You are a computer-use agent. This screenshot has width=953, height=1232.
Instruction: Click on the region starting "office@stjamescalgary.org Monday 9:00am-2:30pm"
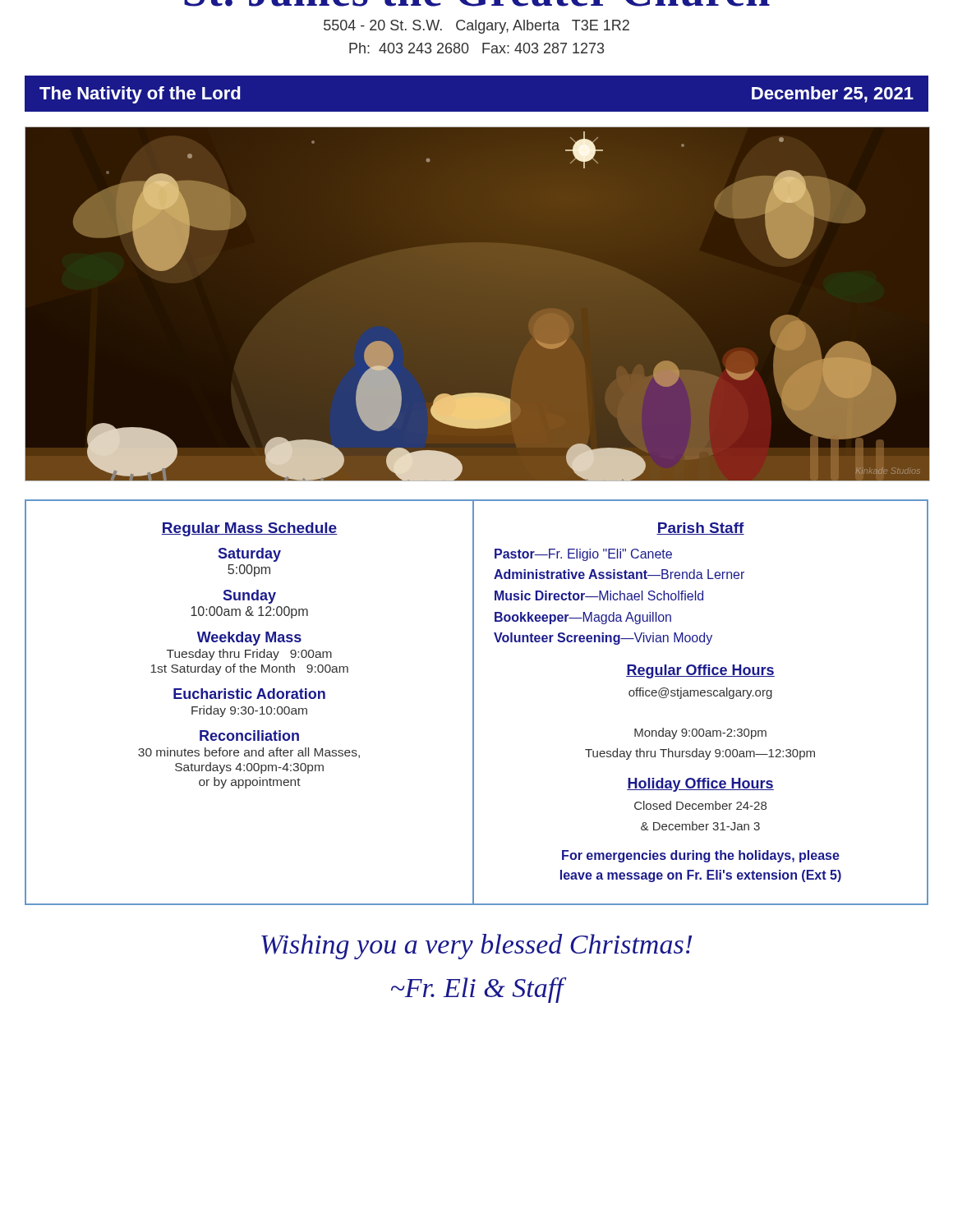(x=700, y=722)
